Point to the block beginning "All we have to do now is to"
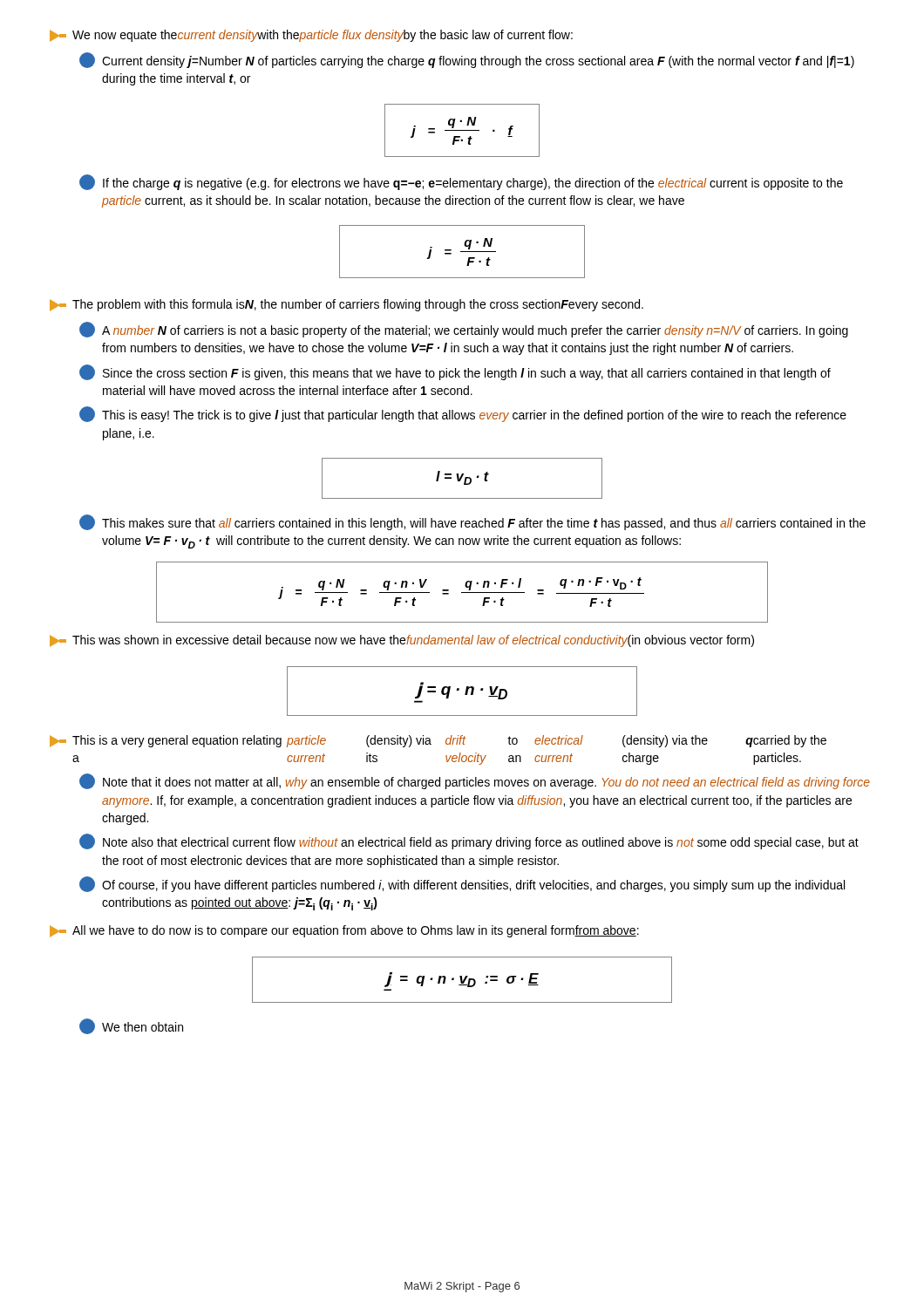 (x=344, y=931)
